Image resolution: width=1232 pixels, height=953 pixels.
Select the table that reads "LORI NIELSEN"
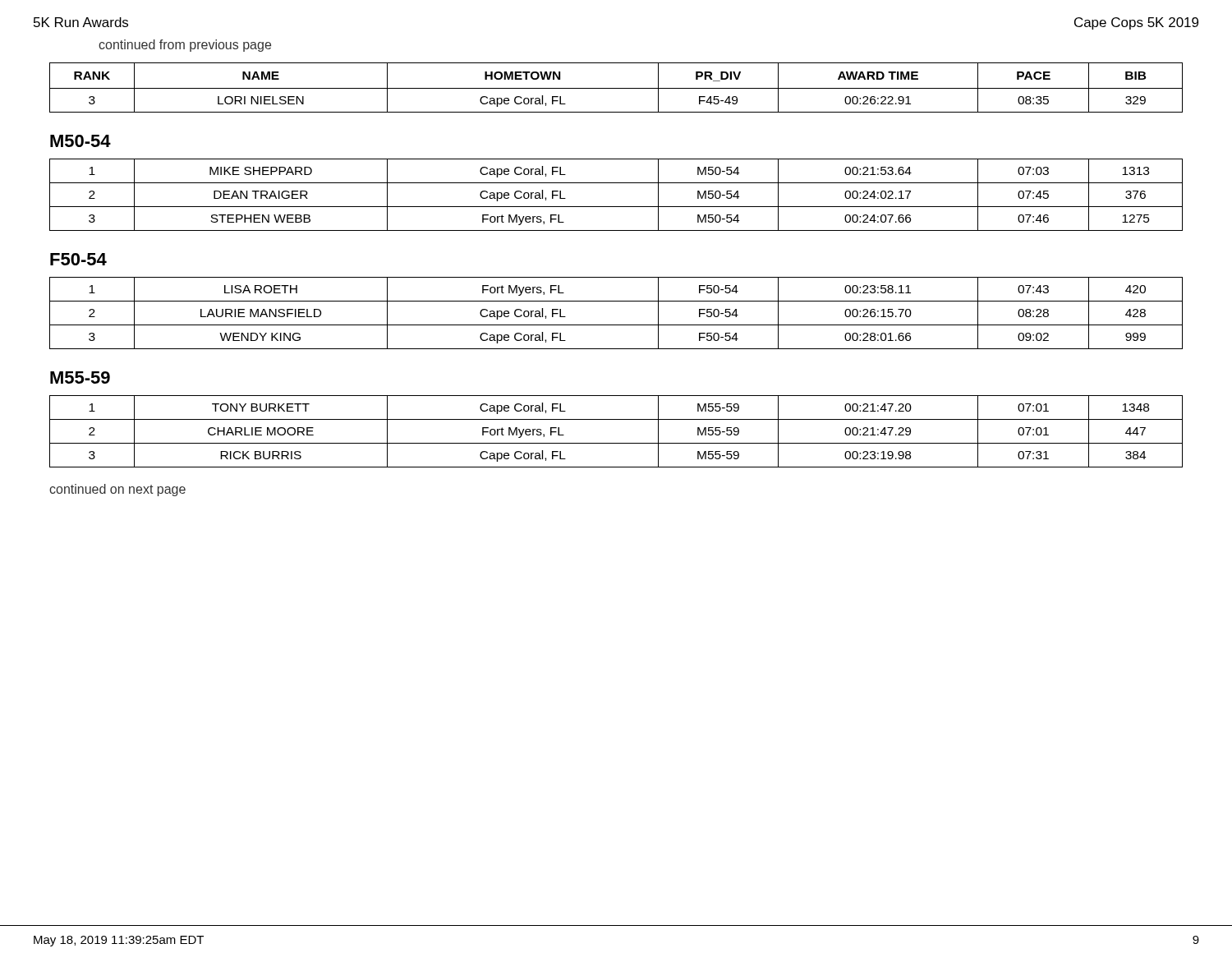pos(616,87)
